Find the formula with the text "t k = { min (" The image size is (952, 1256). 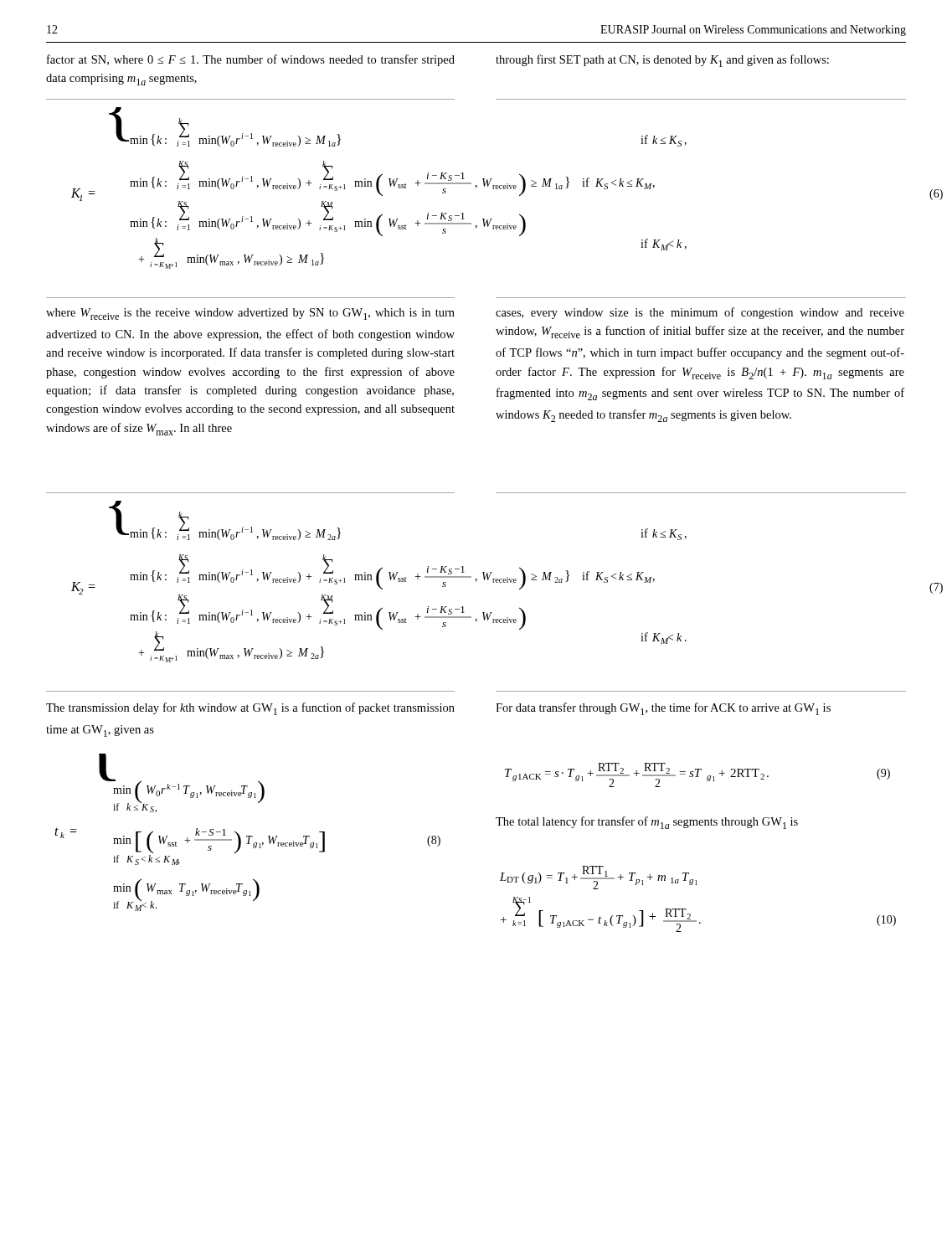coord(250,833)
